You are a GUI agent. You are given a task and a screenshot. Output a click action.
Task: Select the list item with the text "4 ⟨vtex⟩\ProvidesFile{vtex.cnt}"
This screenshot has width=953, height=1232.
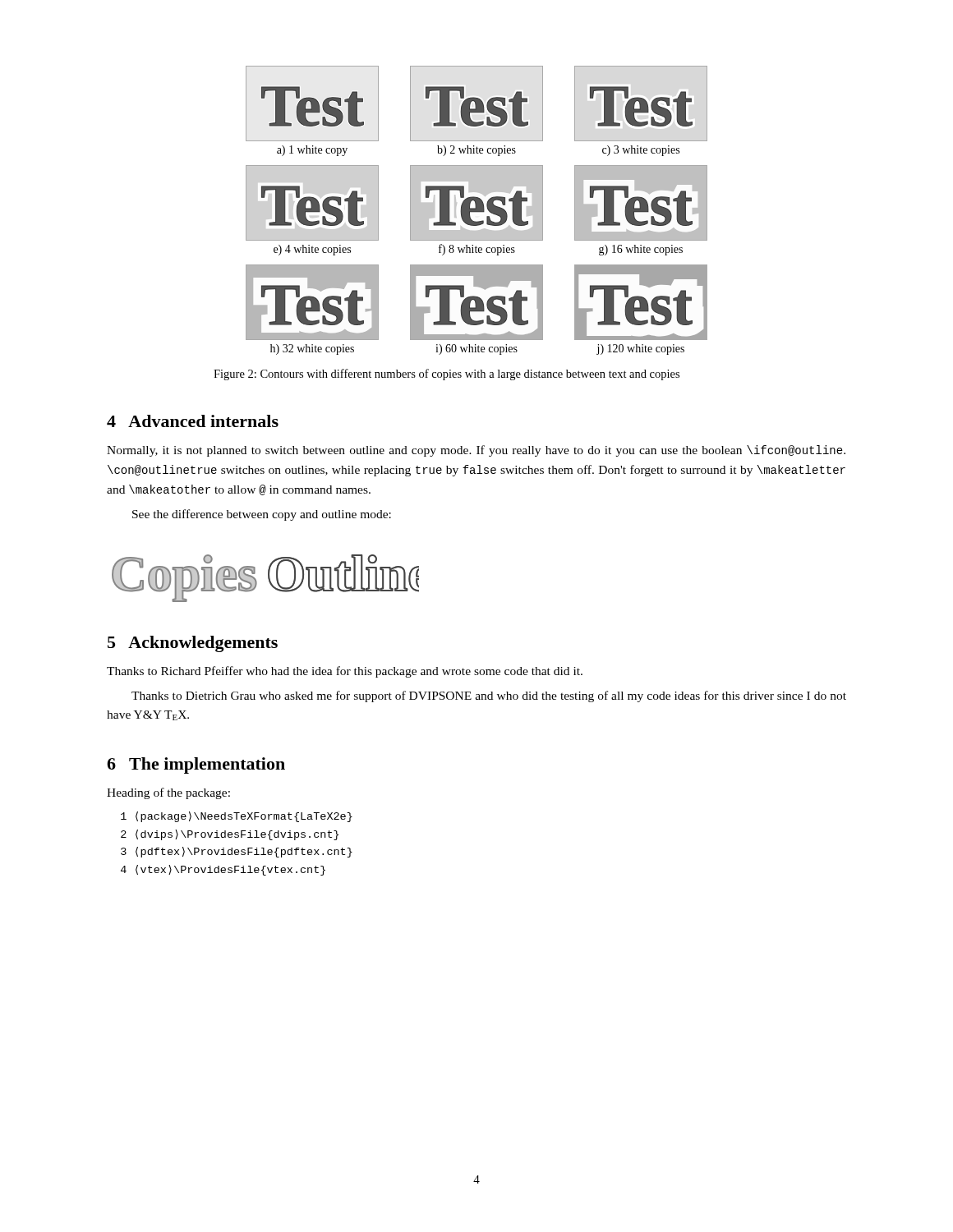223,870
